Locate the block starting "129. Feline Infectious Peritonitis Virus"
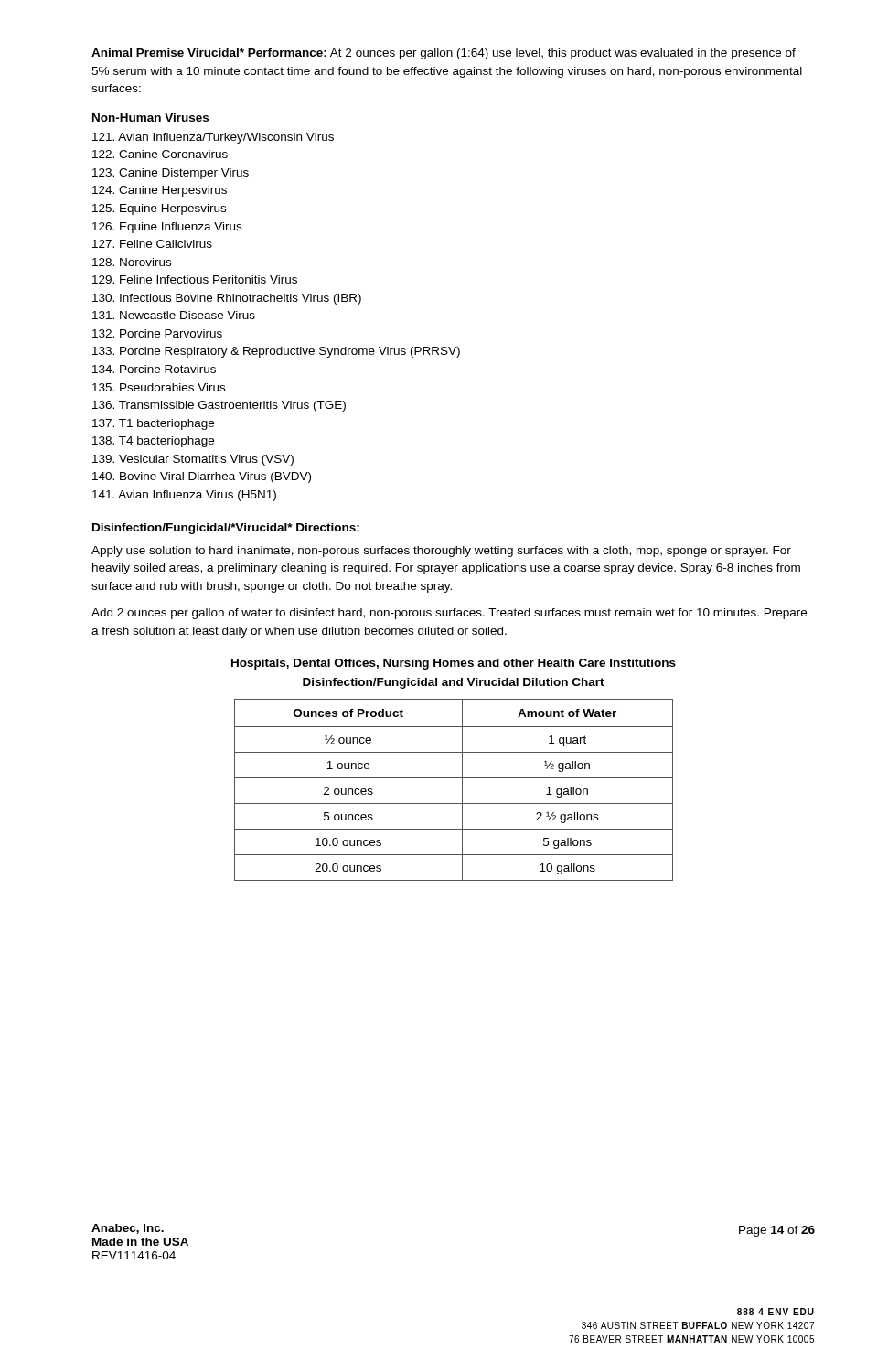Image resolution: width=888 pixels, height=1372 pixels. coord(195,280)
